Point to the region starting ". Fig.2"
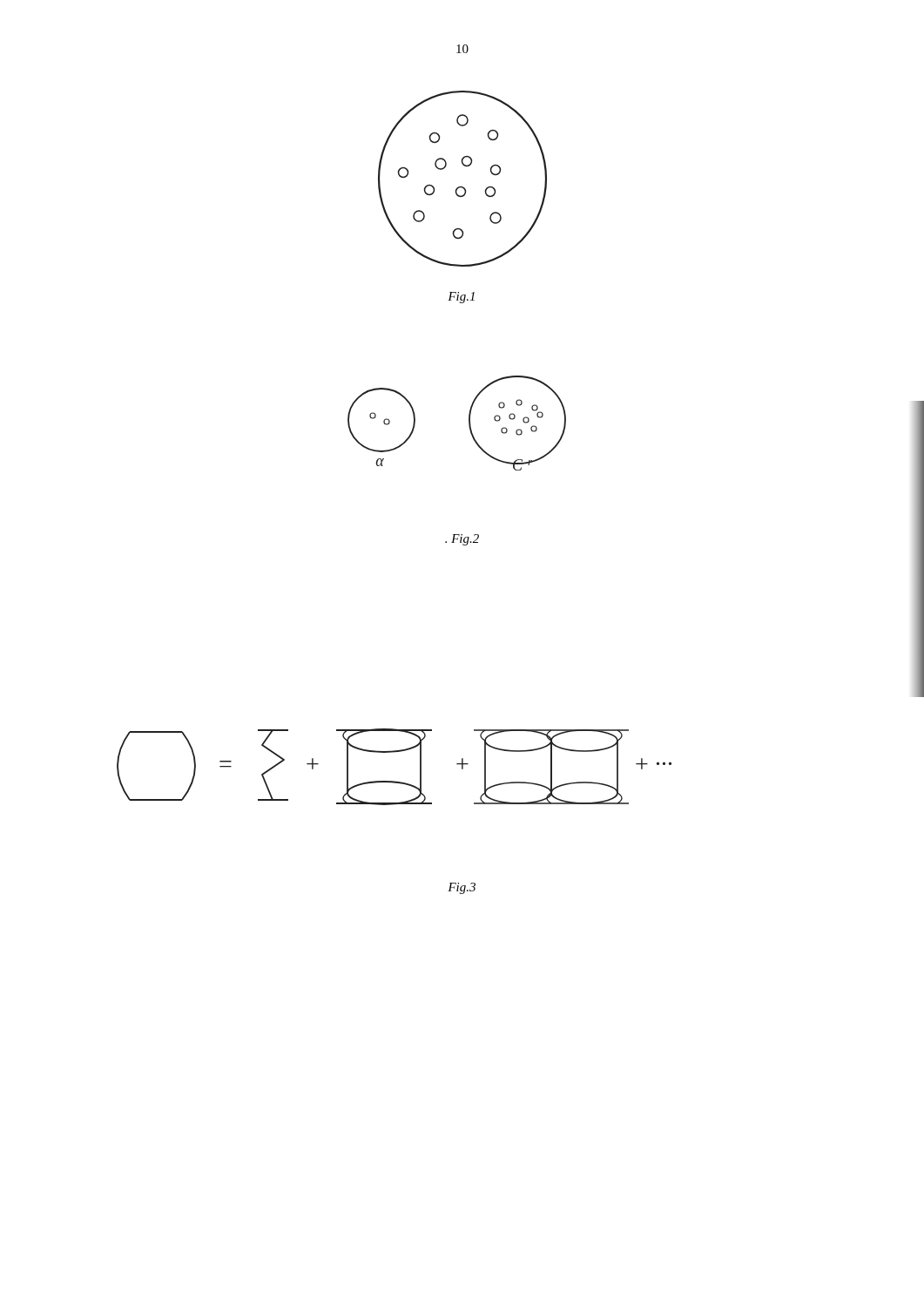This screenshot has height=1307, width=924. coord(462,538)
